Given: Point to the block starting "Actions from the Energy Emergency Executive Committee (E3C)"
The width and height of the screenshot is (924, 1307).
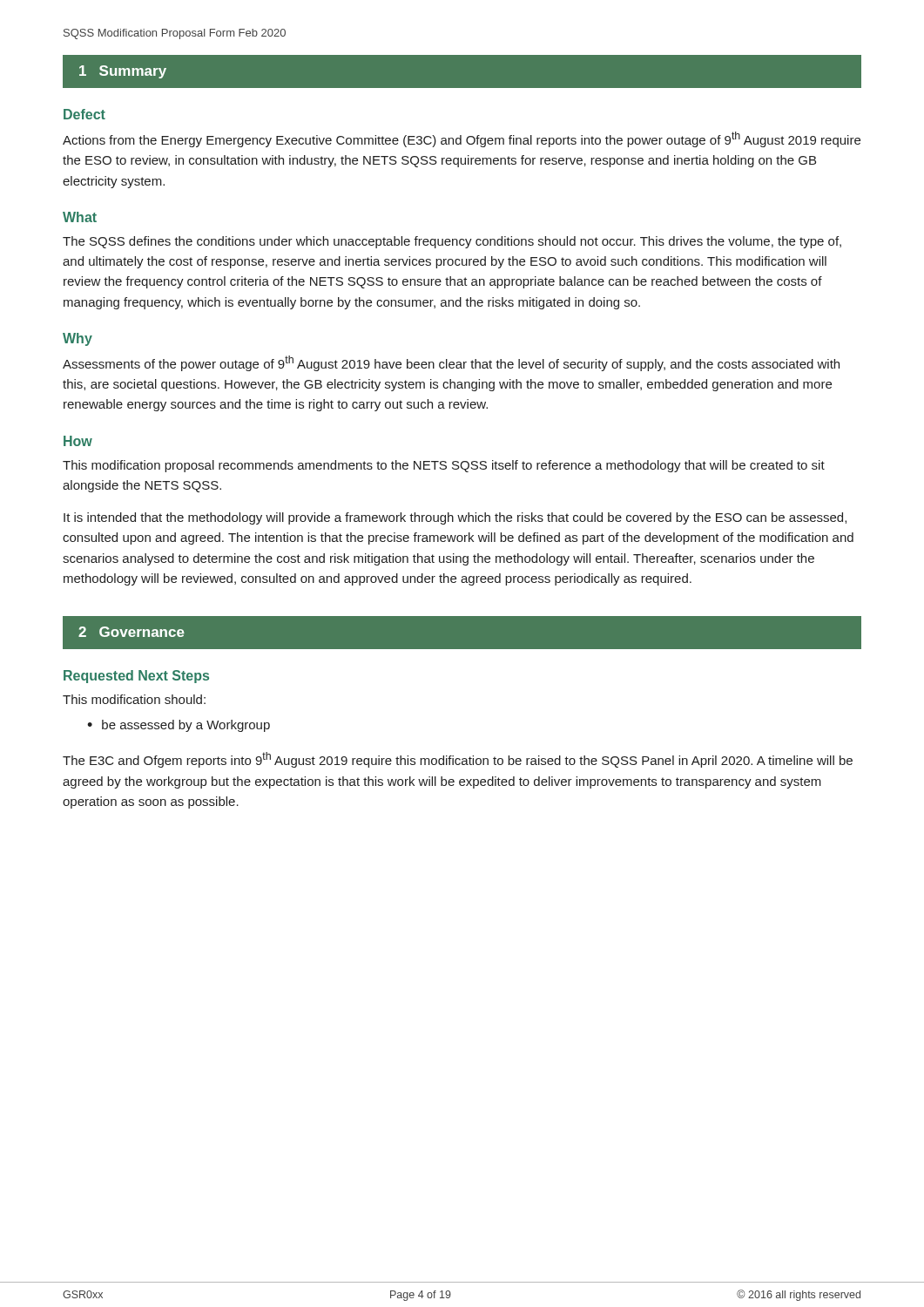Looking at the screenshot, I should click(x=462, y=159).
